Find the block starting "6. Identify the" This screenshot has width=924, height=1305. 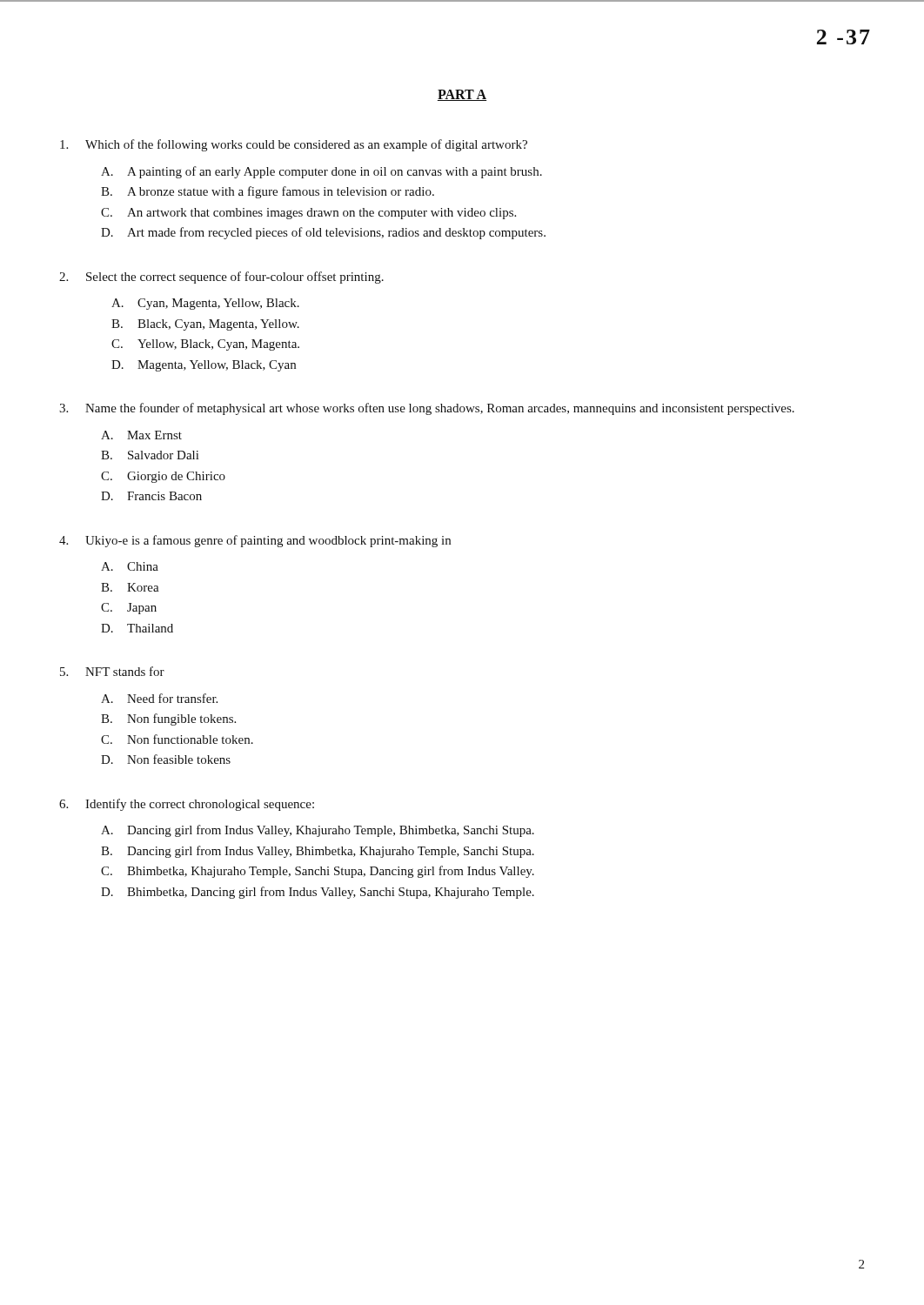click(x=462, y=848)
